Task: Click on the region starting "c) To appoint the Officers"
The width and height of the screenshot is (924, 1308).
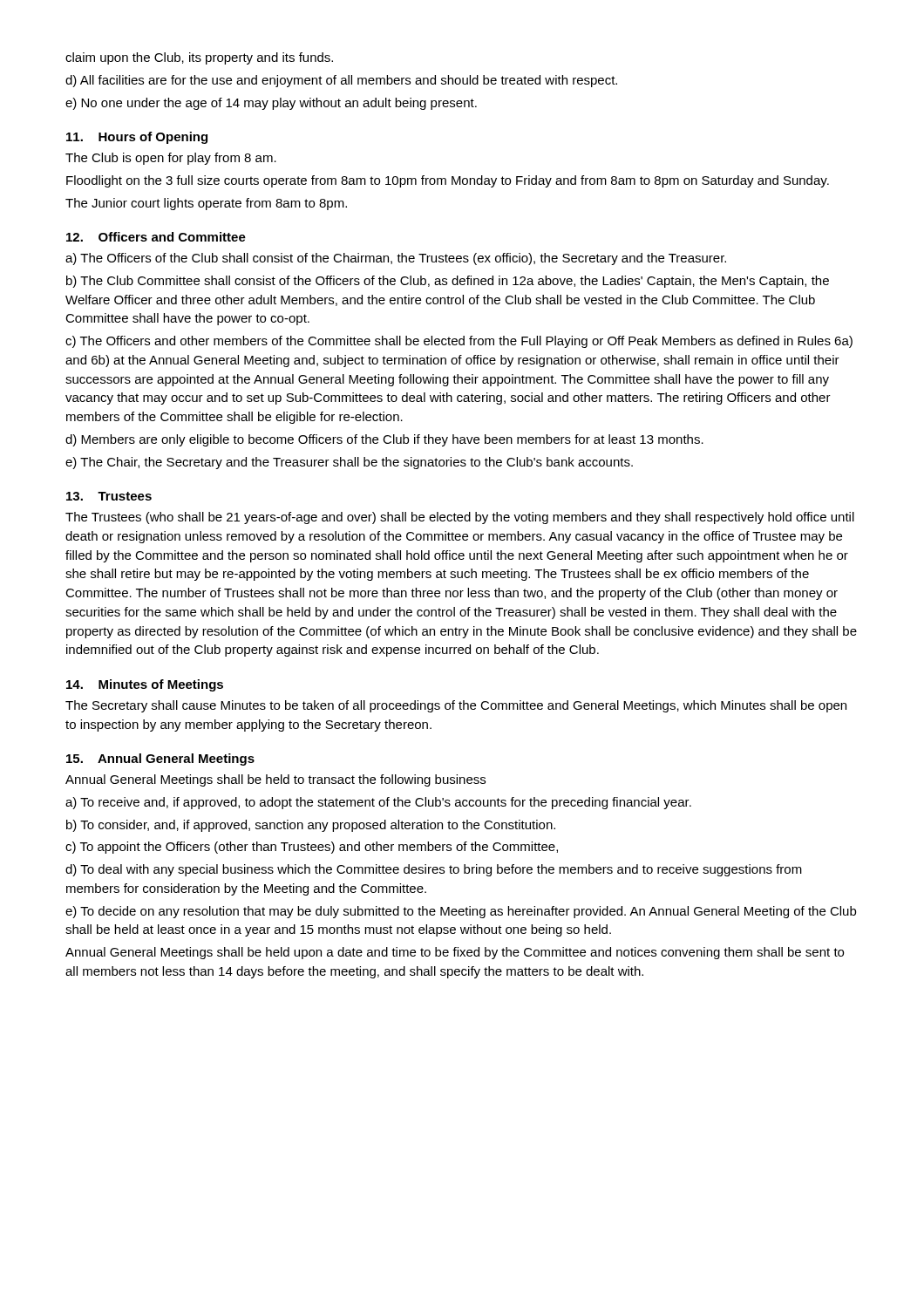Action: pyautogui.click(x=312, y=846)
